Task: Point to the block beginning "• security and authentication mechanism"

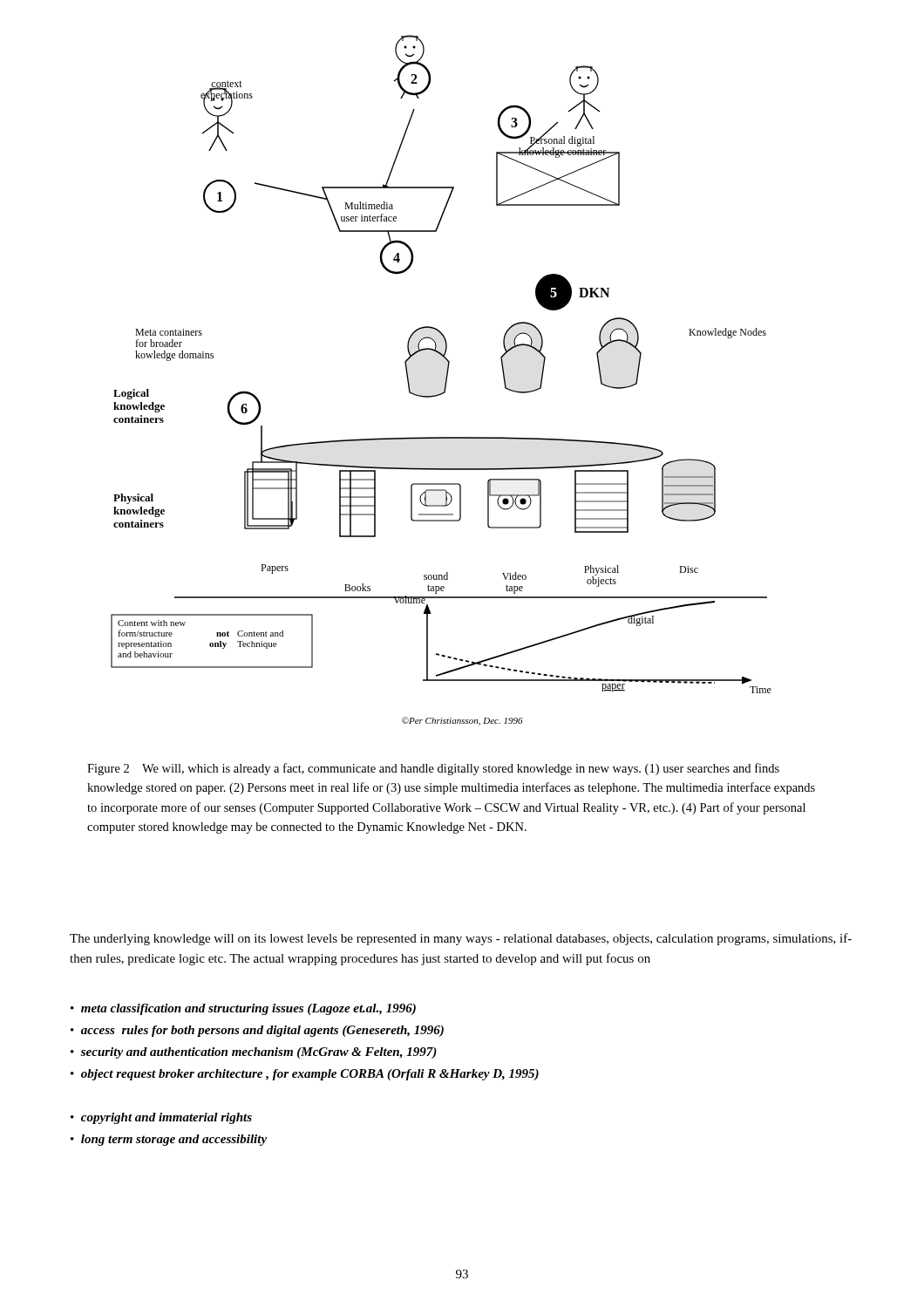Action: coord(253,1052)
